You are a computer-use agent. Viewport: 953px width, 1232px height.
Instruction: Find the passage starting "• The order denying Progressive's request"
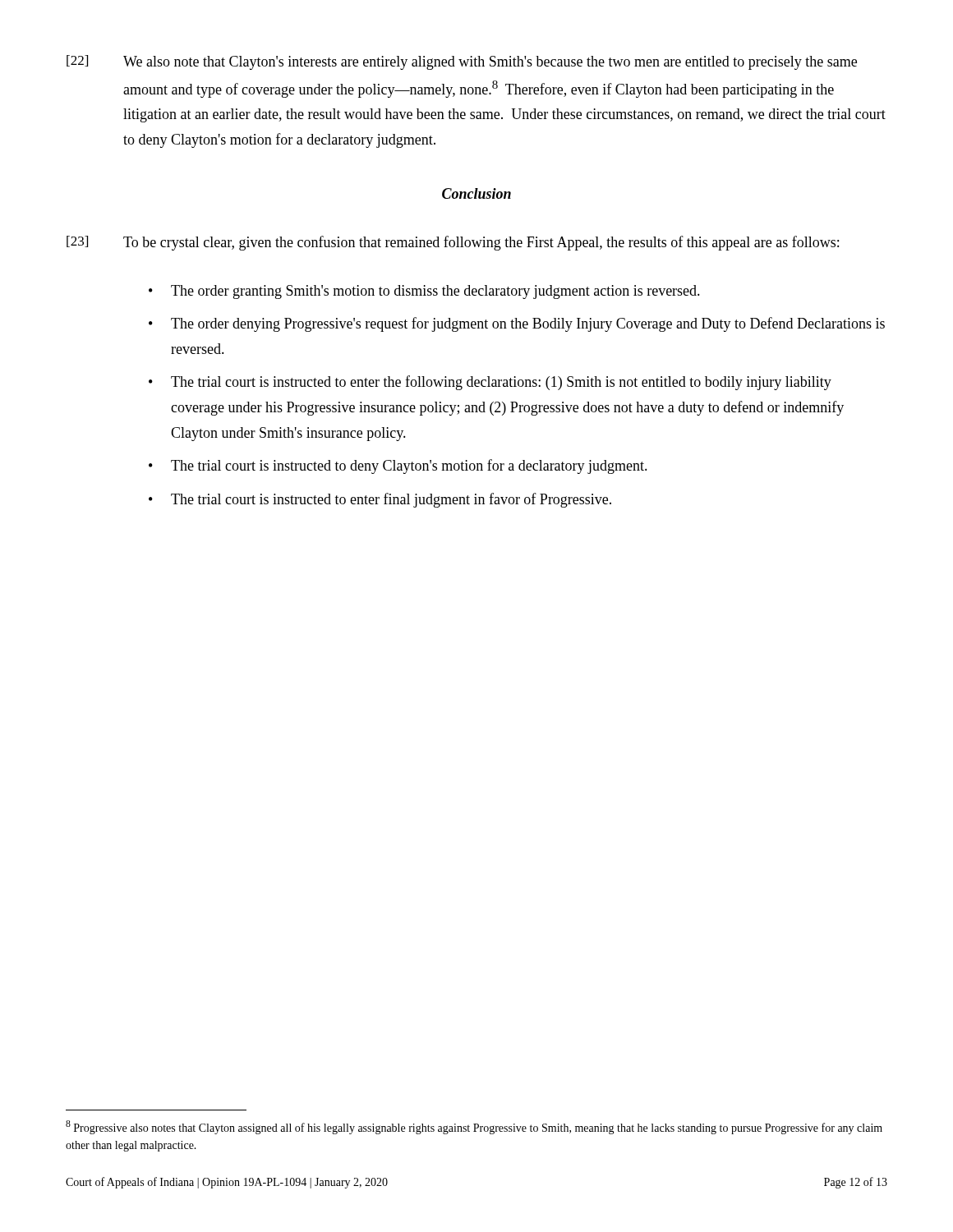(518, 337)
